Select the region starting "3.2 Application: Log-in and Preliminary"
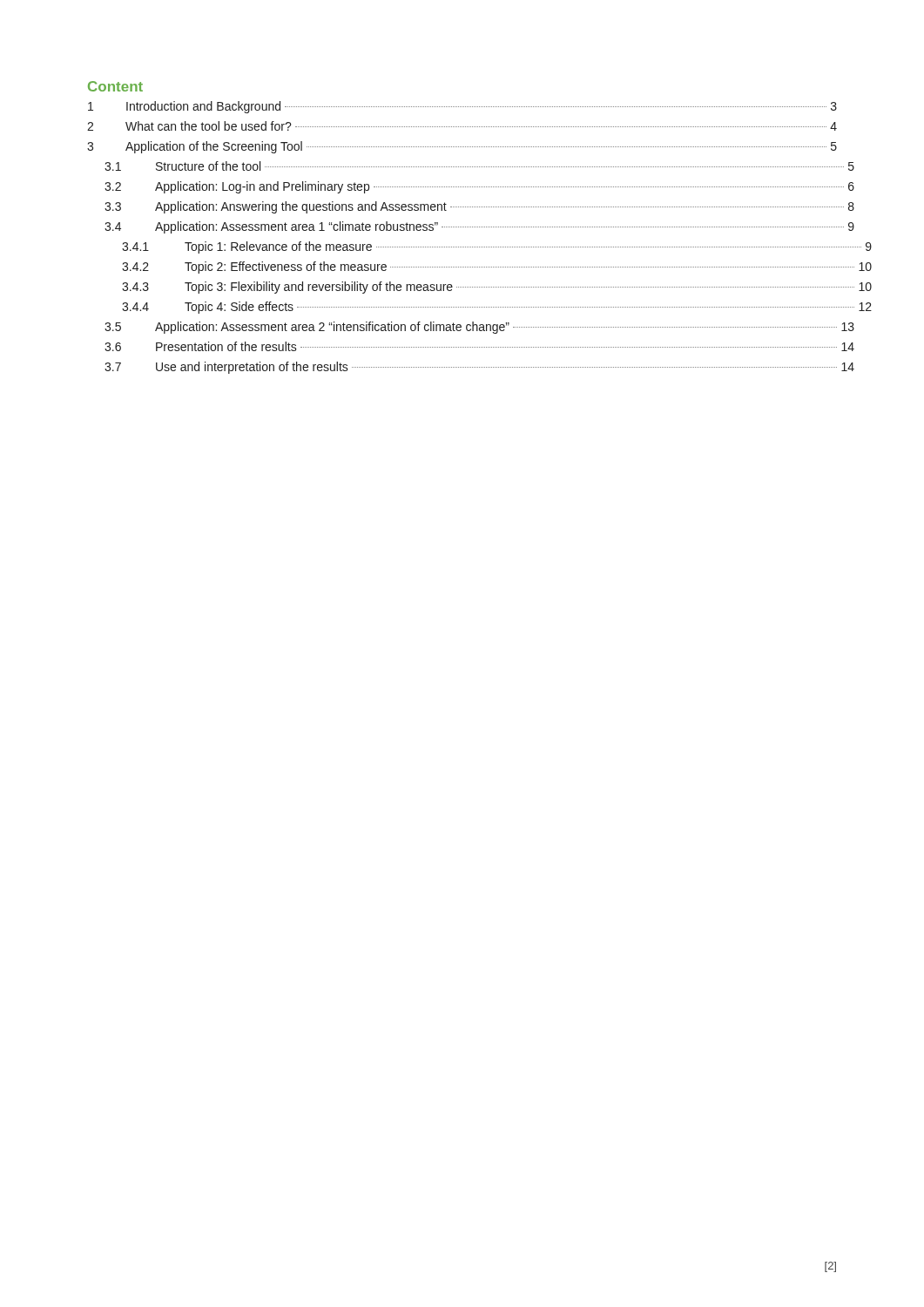The width and height of the screenshot is (924, 1307). [x=479, y=186]
